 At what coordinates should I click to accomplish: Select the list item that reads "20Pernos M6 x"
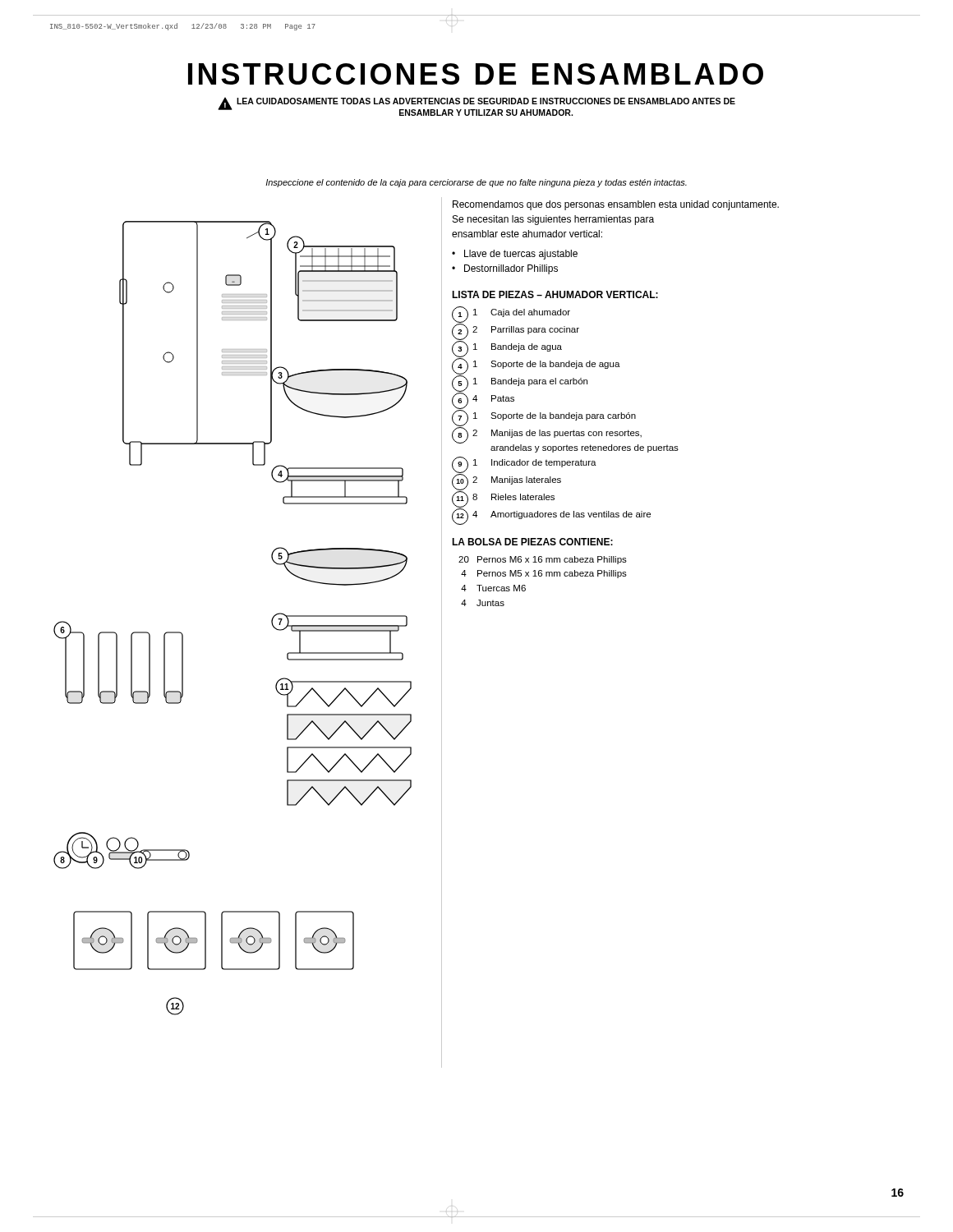pyautogui.click(x=543, y=560)
